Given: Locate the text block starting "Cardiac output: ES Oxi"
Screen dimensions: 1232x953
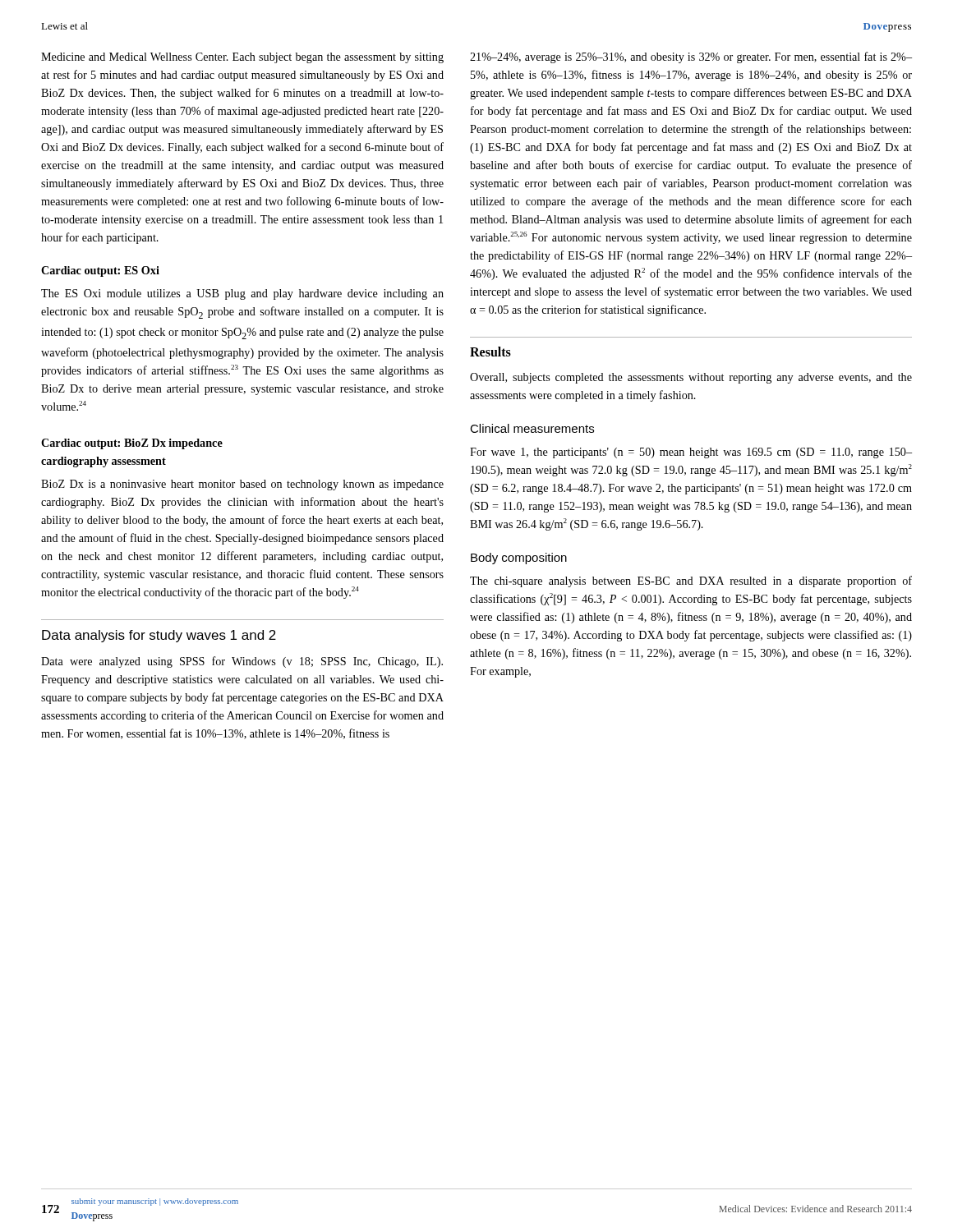Looking at the screenshot, I should coord(100,270).
